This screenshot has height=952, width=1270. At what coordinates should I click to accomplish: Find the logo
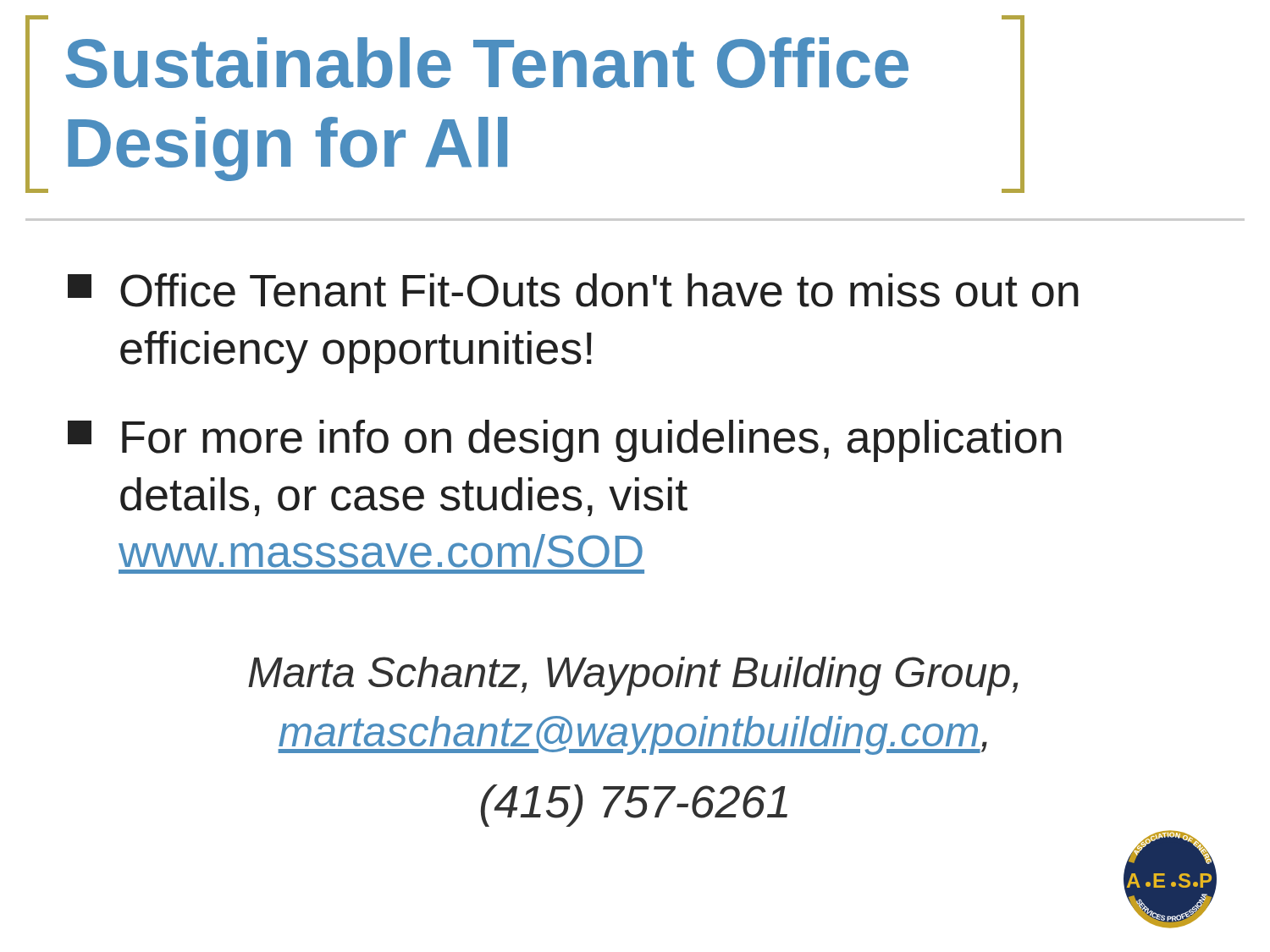pos(1170,873)
